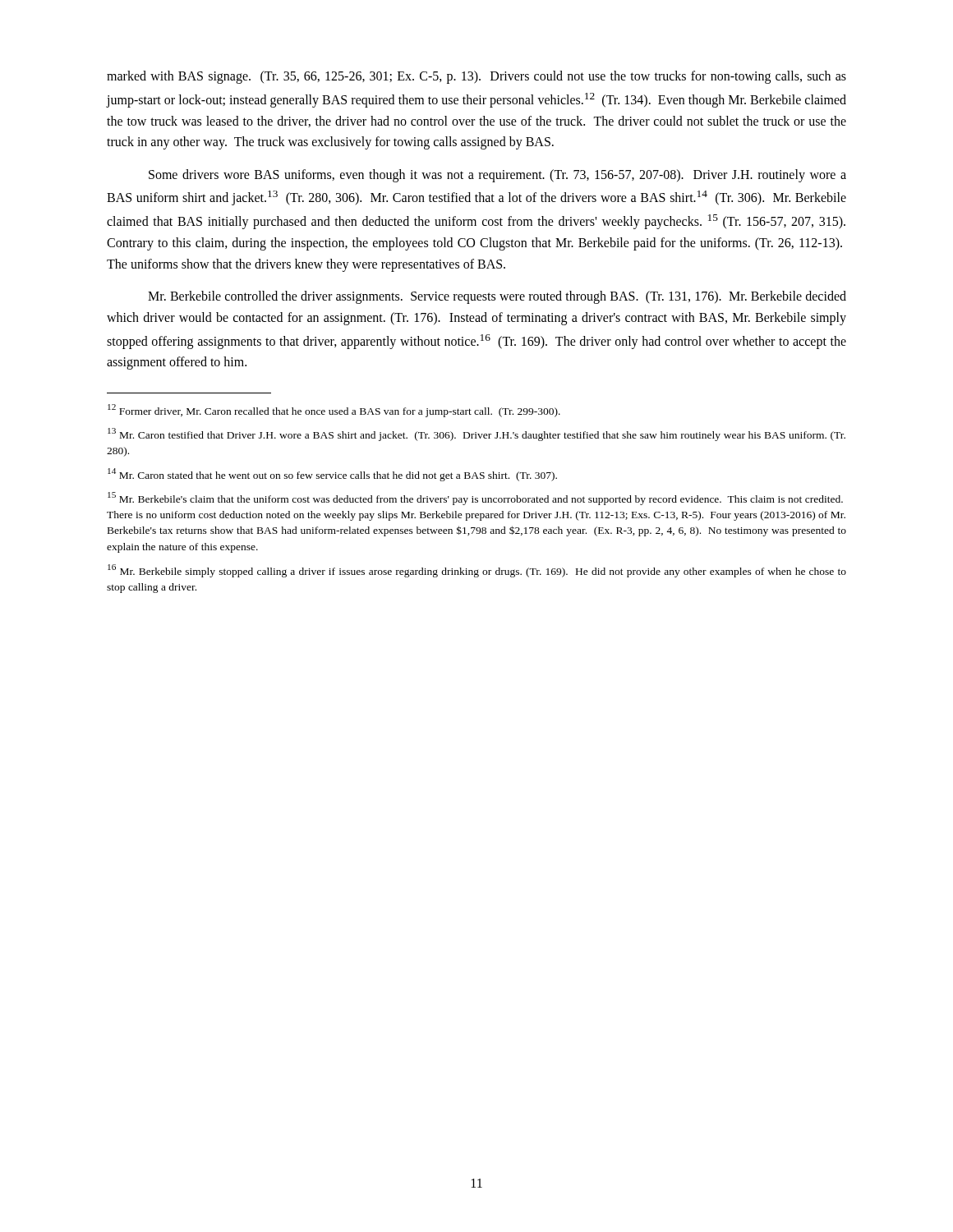
Task: Find the block starting "12 Former driver,"
Action: pos(334,409)
